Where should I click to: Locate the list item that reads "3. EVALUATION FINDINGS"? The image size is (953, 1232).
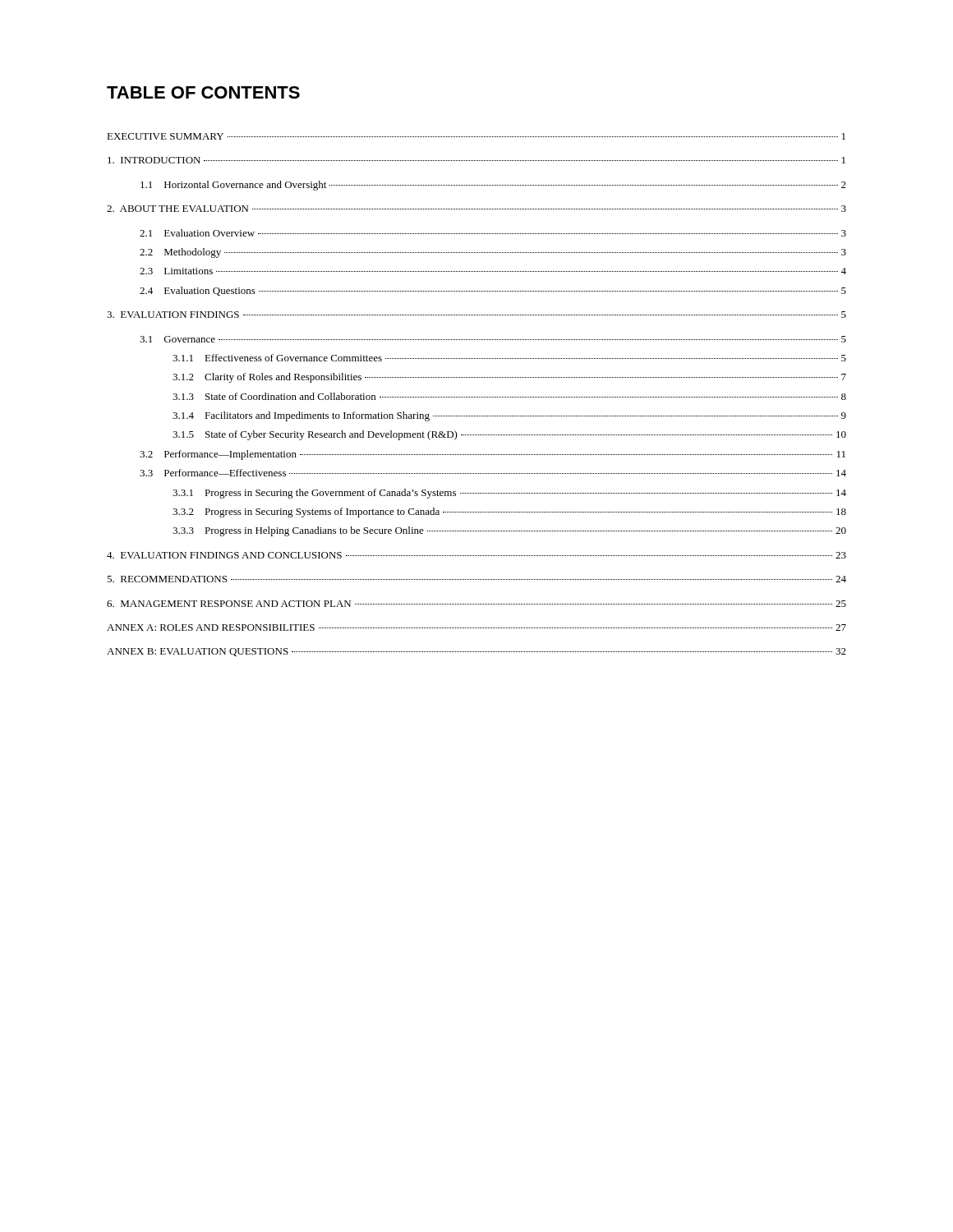click(x=476, y=314)
